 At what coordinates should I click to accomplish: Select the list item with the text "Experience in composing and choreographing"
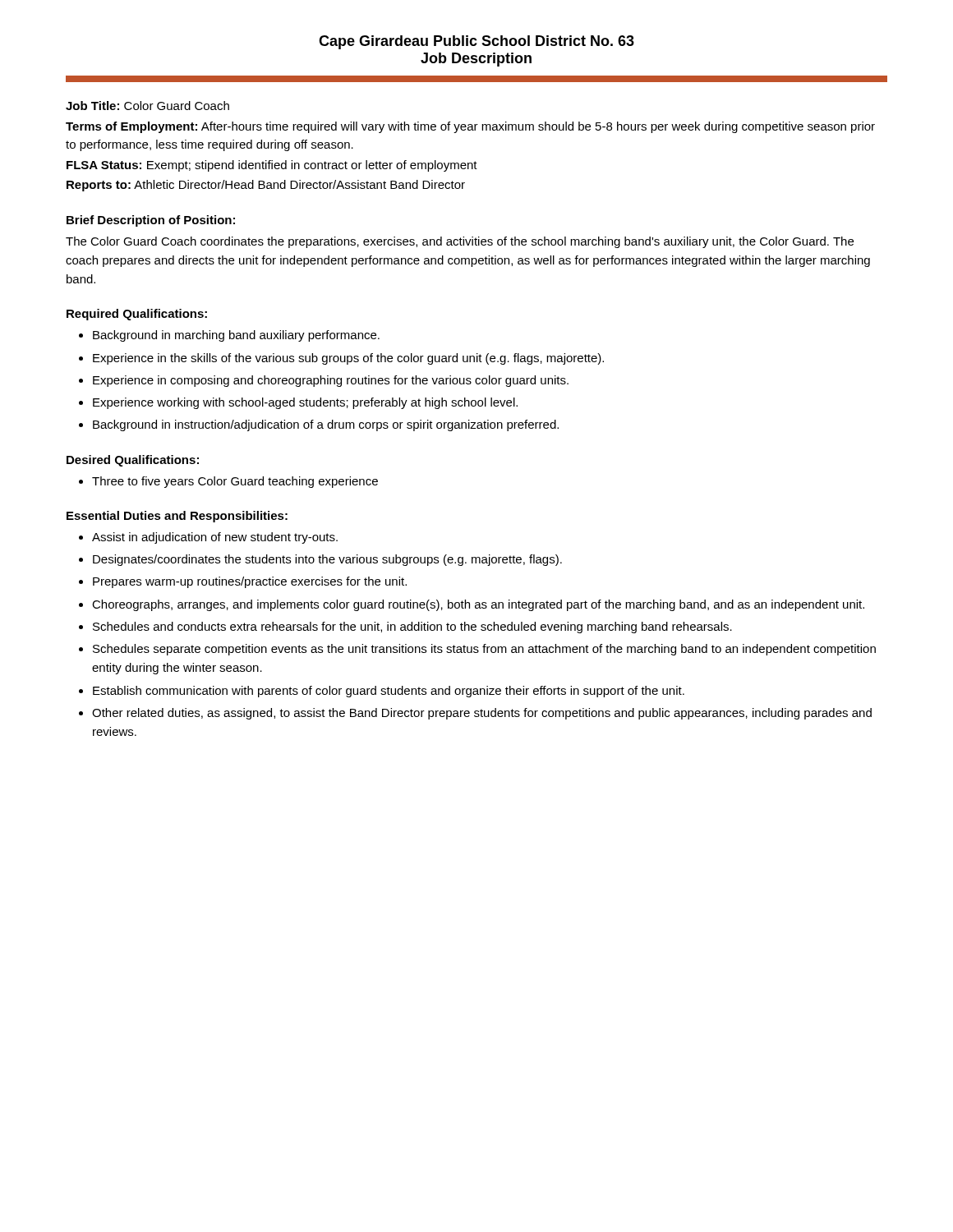331,380
